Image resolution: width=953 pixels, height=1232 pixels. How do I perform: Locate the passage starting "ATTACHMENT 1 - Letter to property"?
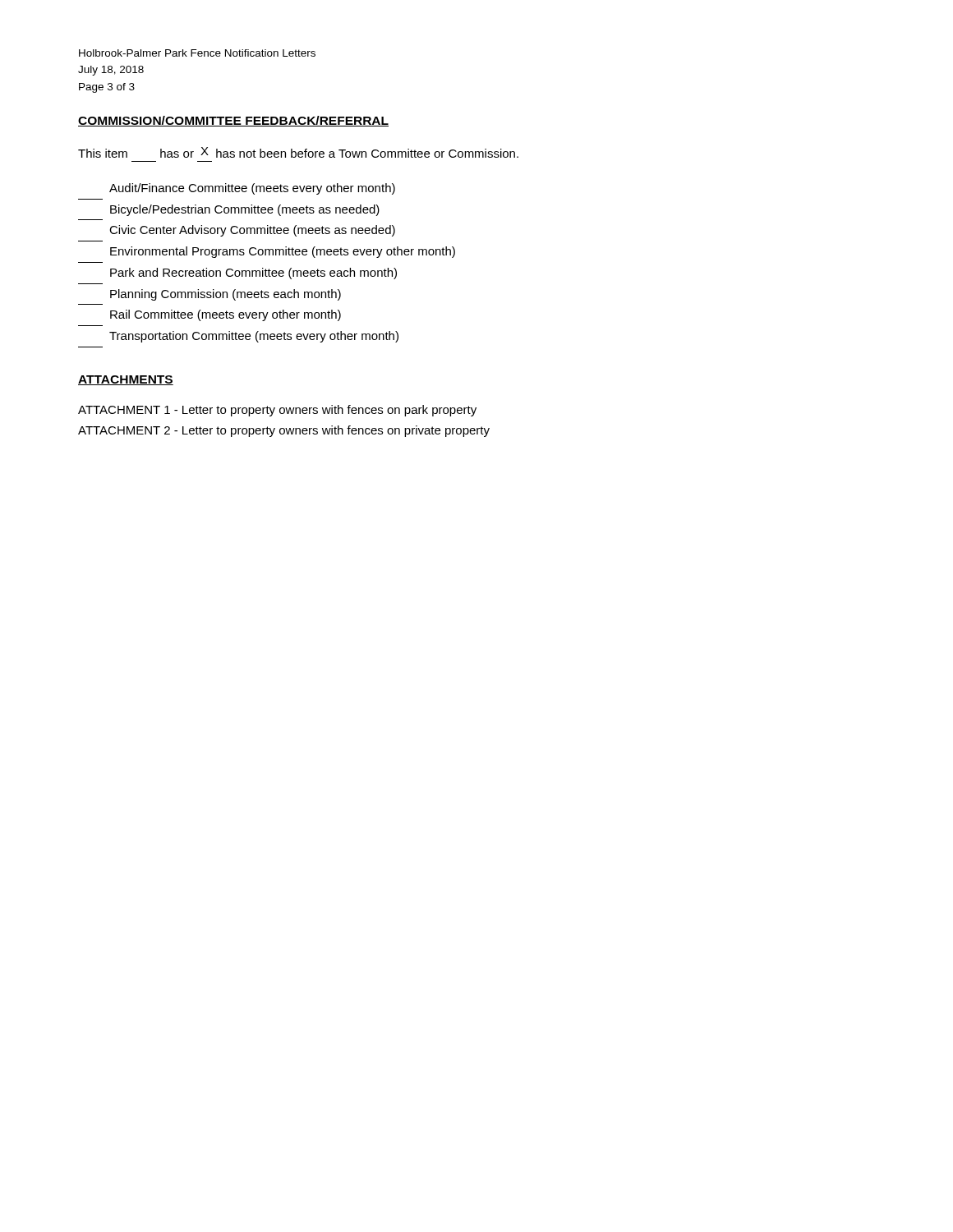(x=277, y=409)
